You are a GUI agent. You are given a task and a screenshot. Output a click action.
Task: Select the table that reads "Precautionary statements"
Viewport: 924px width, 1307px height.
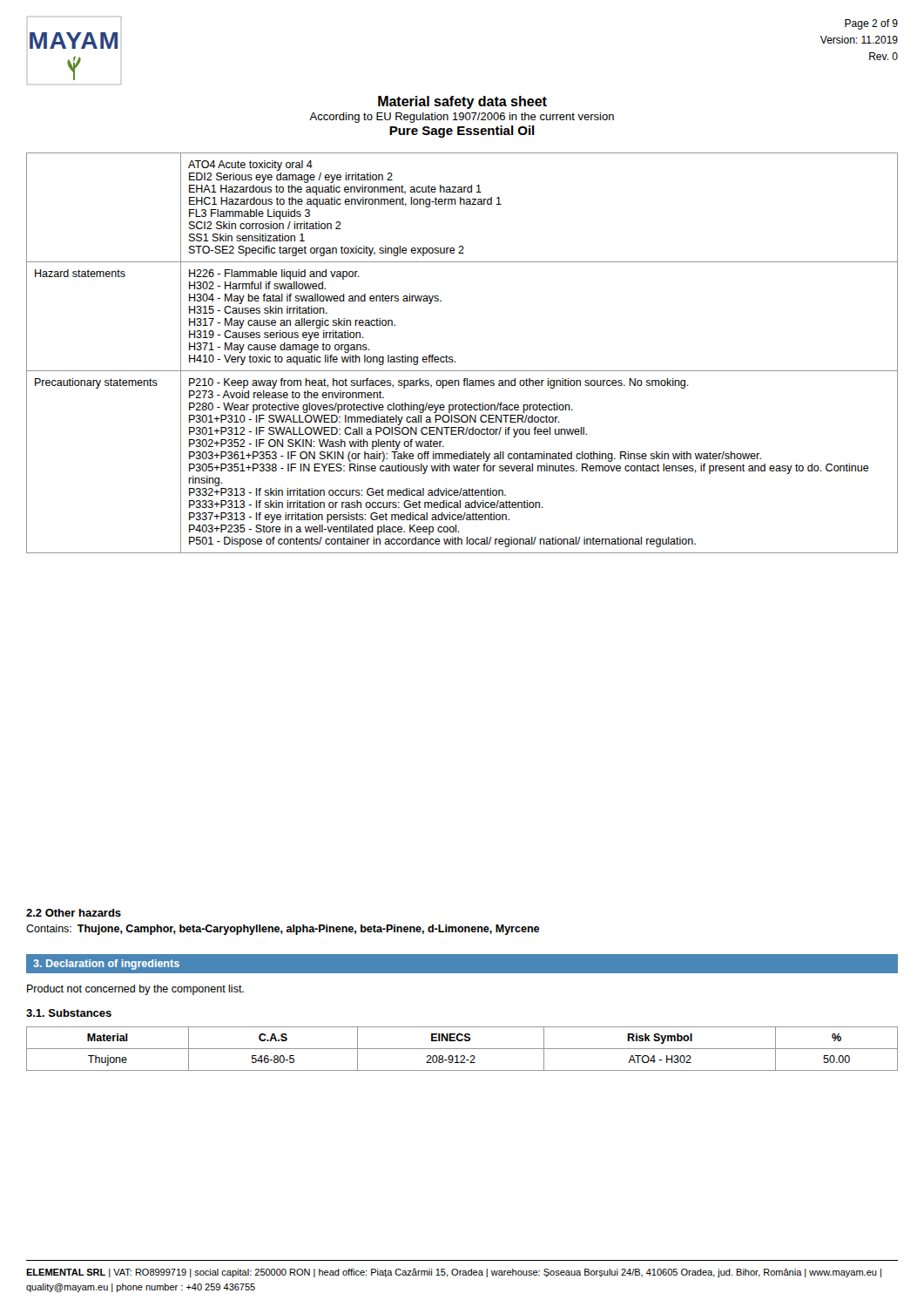coord(462,353)
